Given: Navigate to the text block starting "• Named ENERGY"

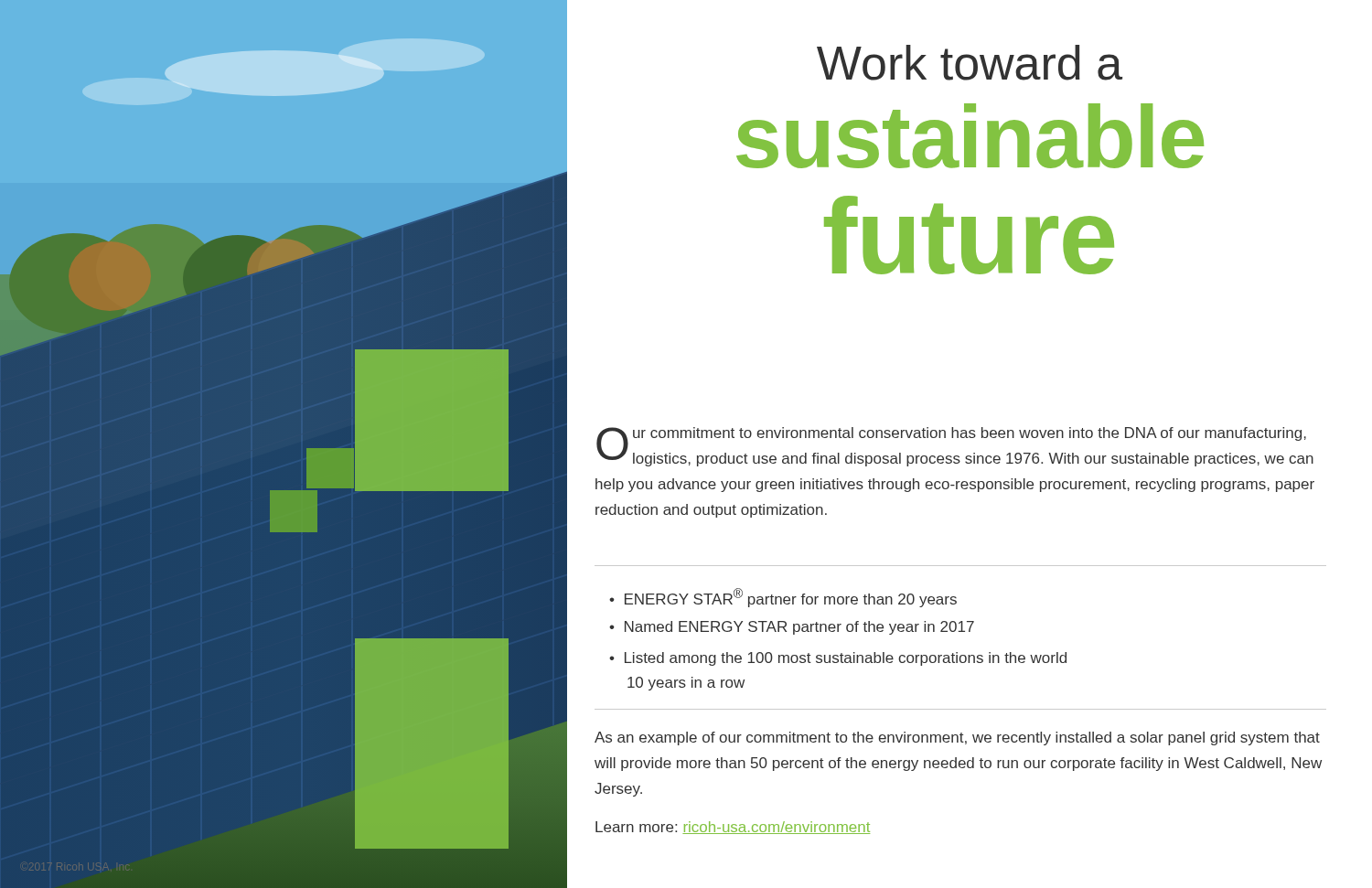Looking at the screenshot, I should pyautogui.click(x=792, y=627).
